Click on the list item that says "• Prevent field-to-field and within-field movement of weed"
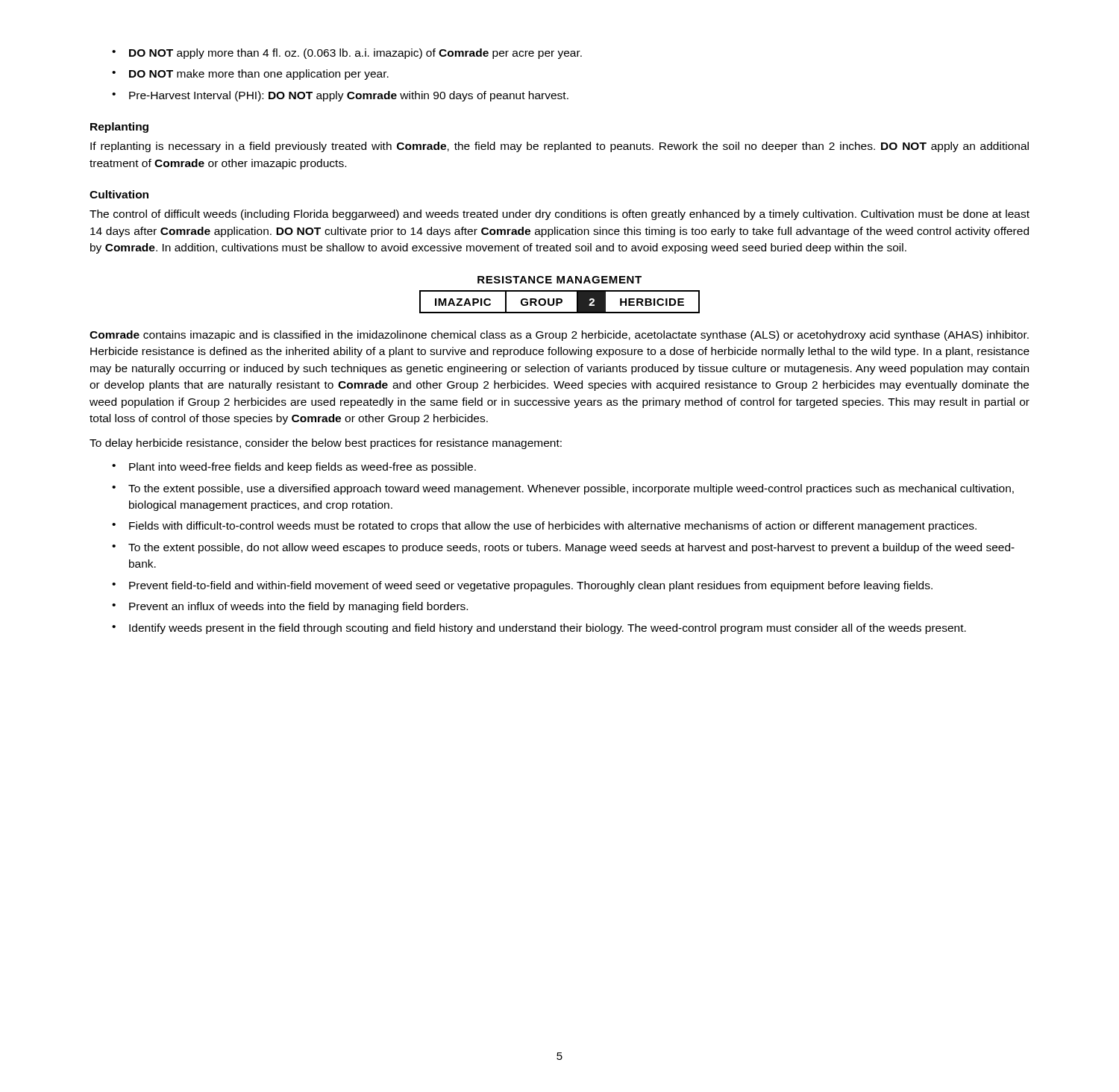This screenshot has width=1119, height=1092. [571, 586]
